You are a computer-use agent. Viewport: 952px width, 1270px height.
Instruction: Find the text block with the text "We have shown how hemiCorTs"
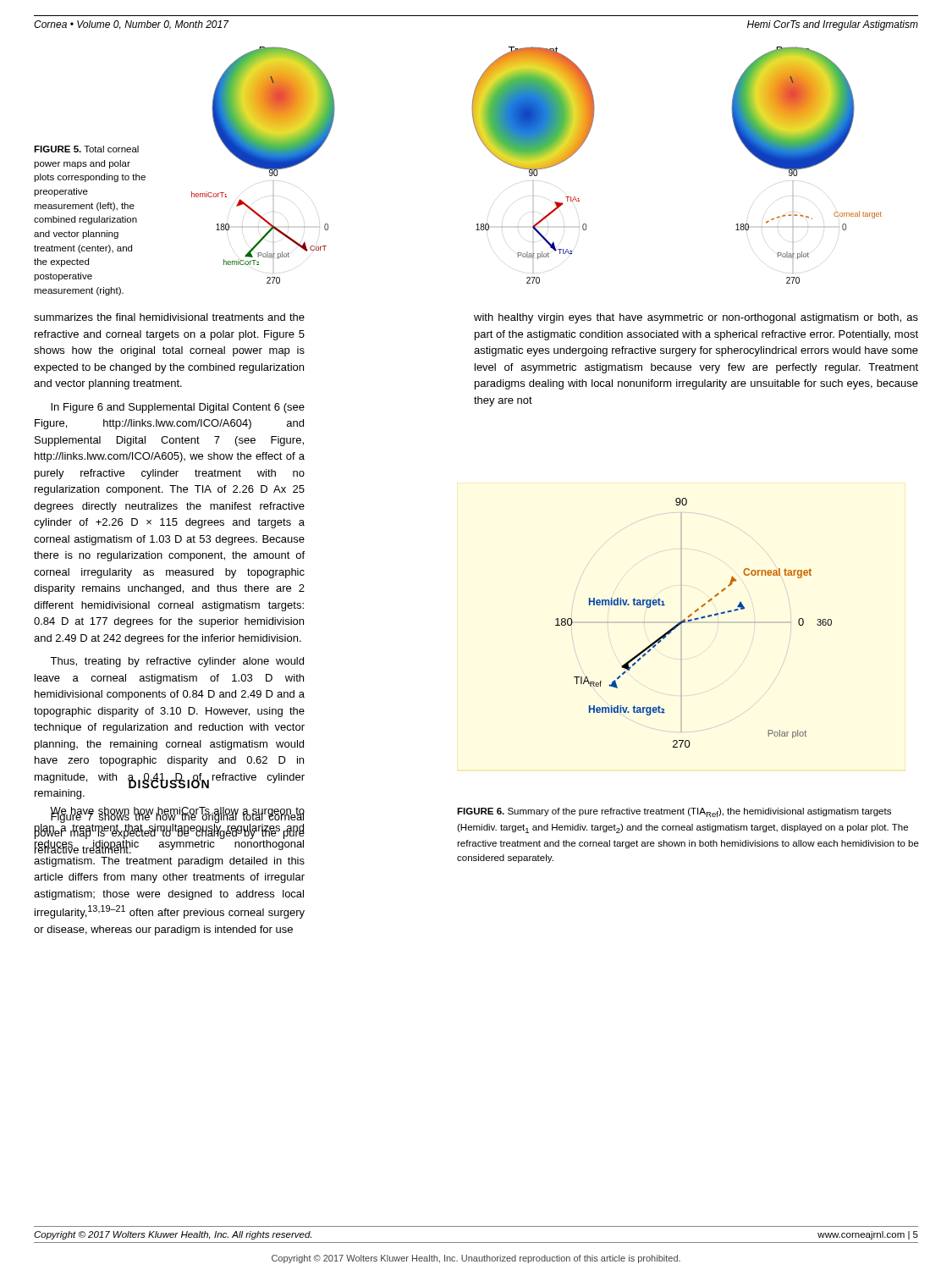pos(169,870)
